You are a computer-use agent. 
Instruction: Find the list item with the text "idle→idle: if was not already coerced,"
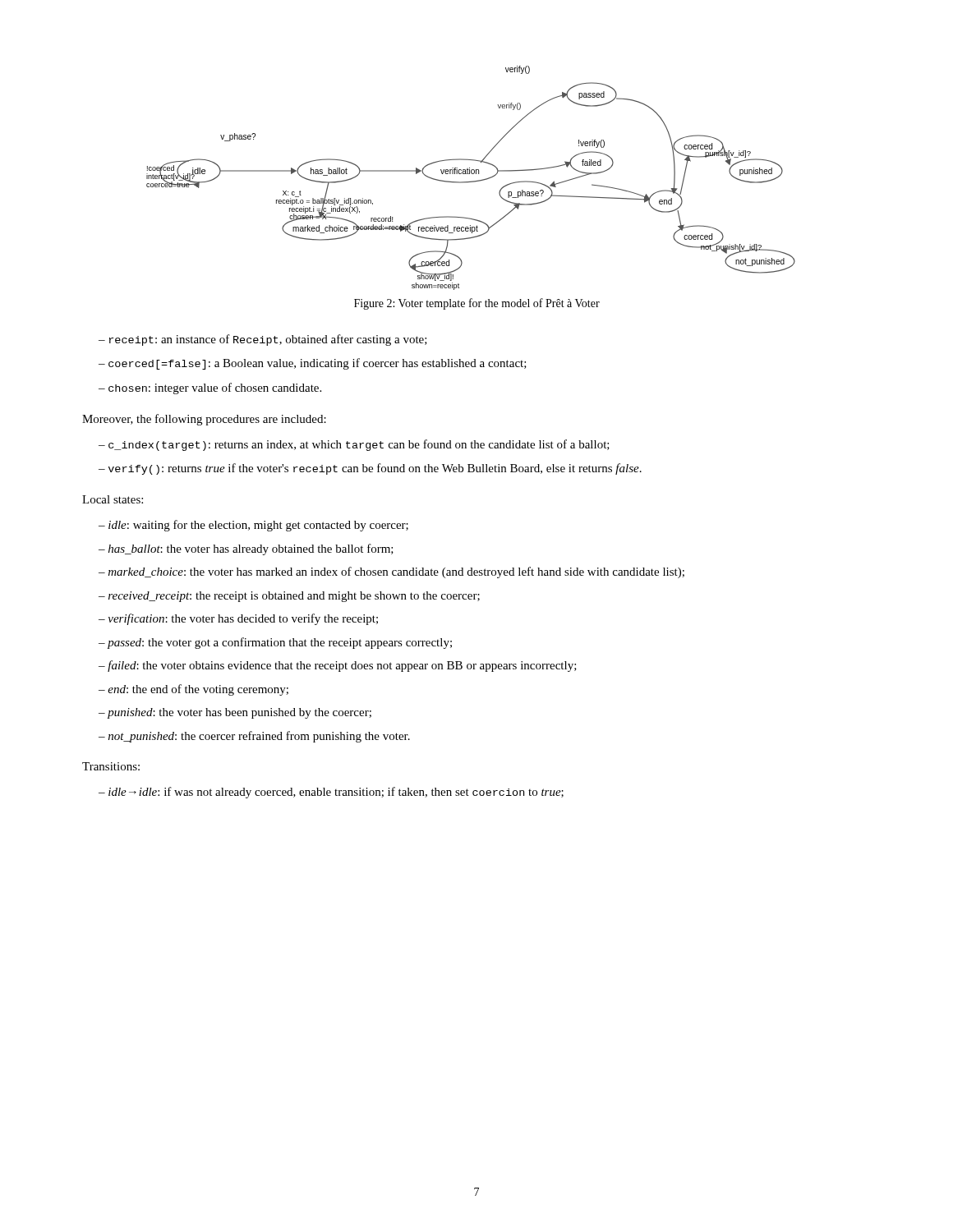[336, 792]
